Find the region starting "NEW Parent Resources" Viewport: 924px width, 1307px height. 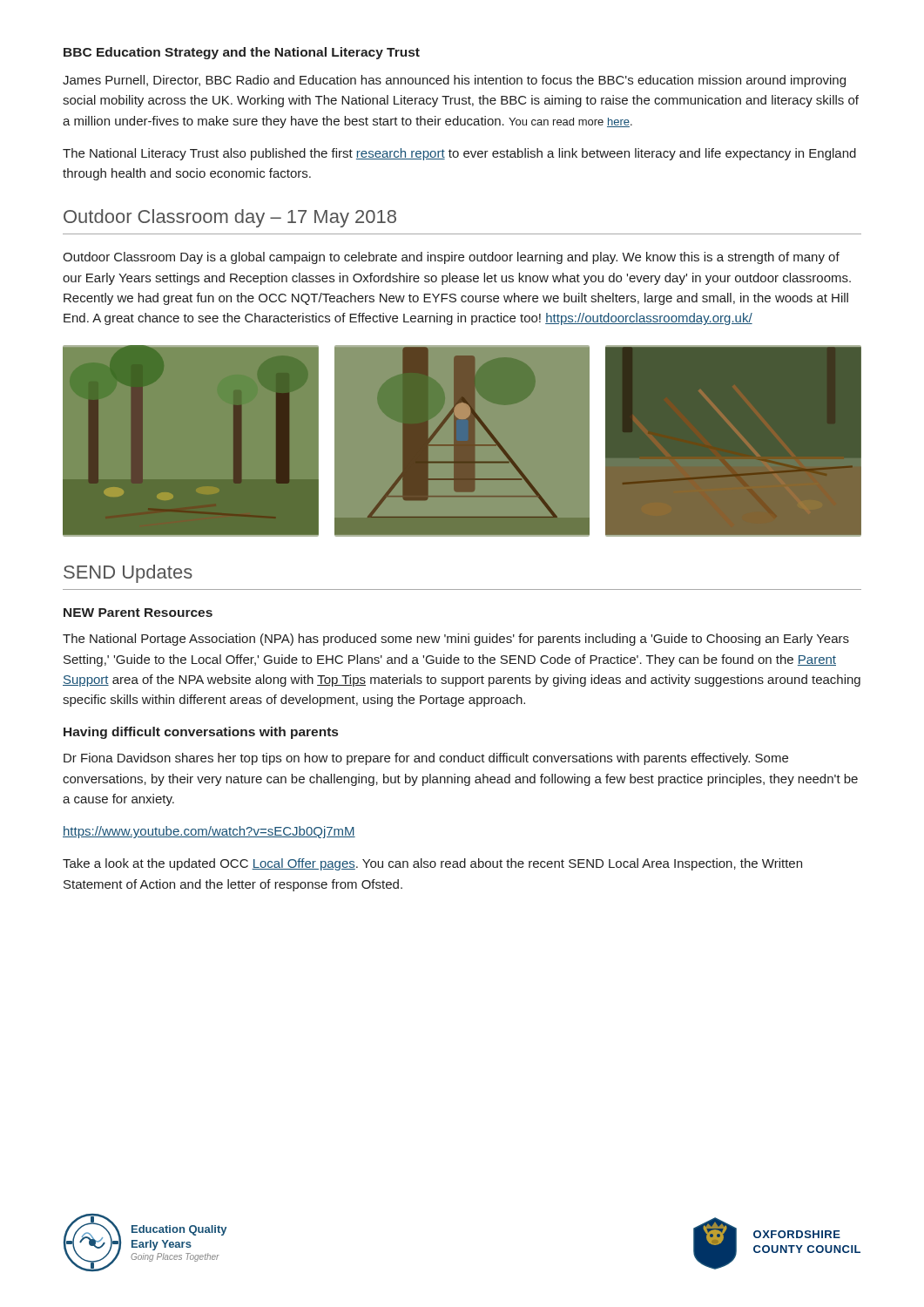[138, 613]
